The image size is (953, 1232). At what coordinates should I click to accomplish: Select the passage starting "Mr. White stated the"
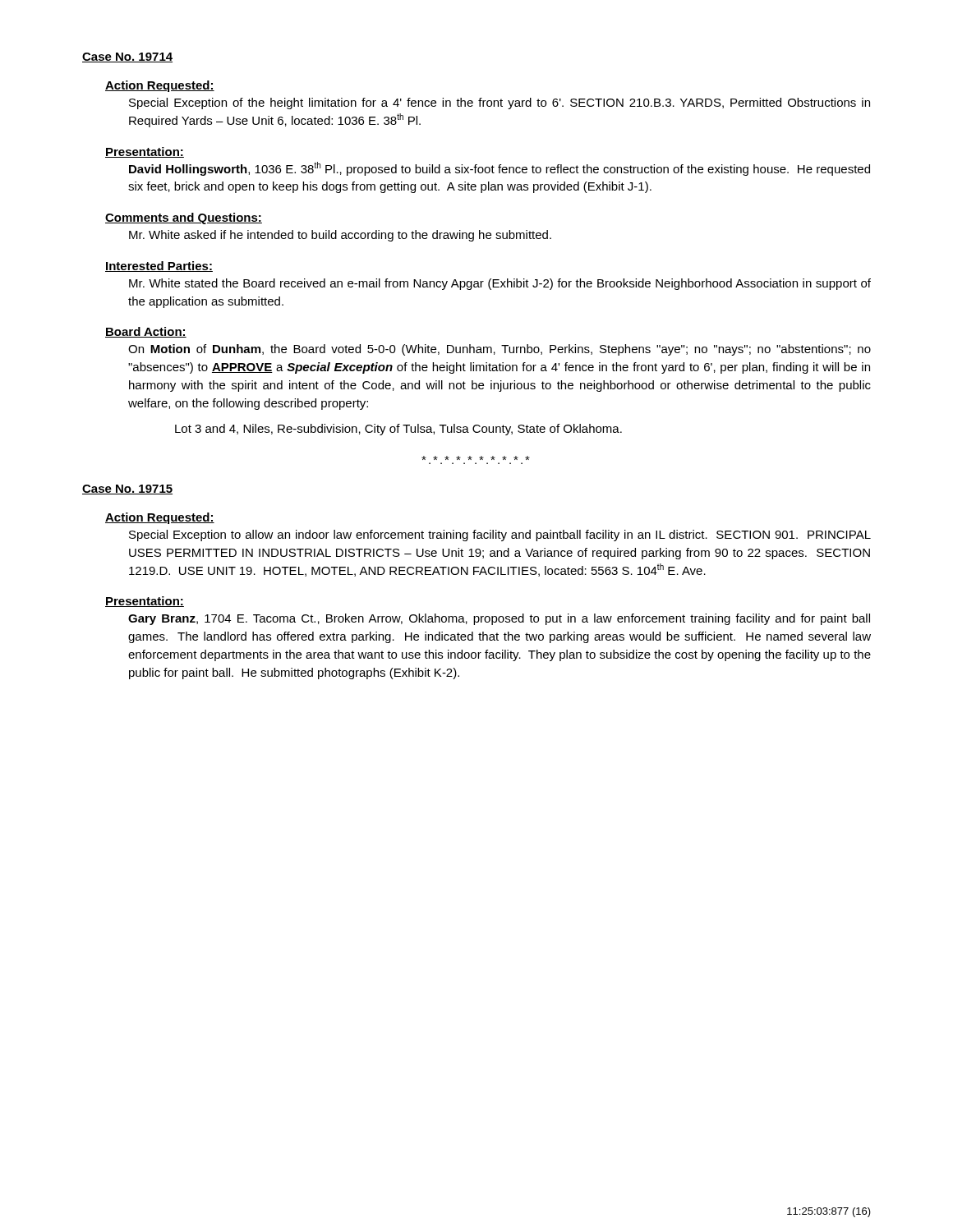point(500,292)
